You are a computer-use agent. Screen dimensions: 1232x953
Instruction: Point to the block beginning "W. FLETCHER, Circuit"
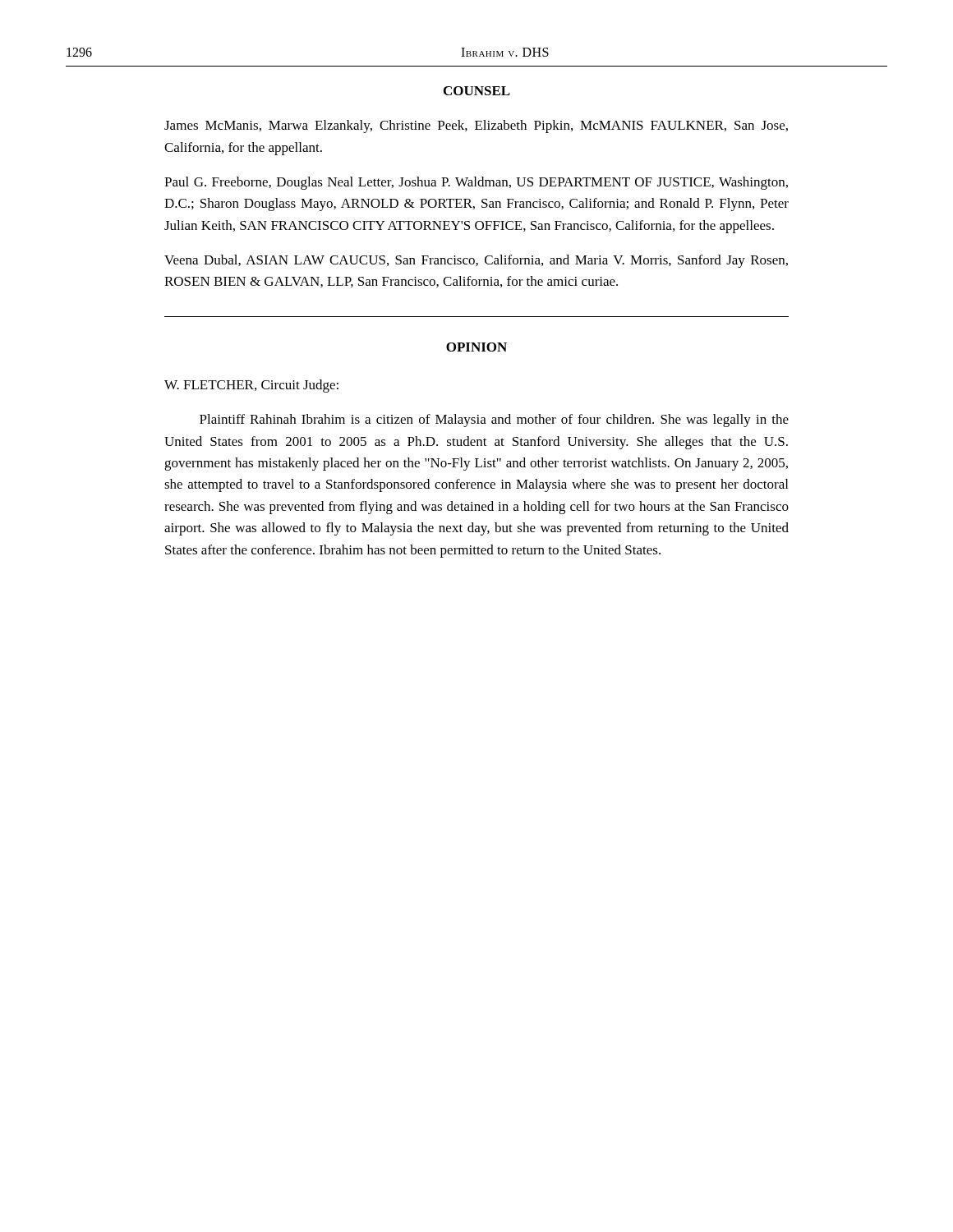click(x=252, y=385)
